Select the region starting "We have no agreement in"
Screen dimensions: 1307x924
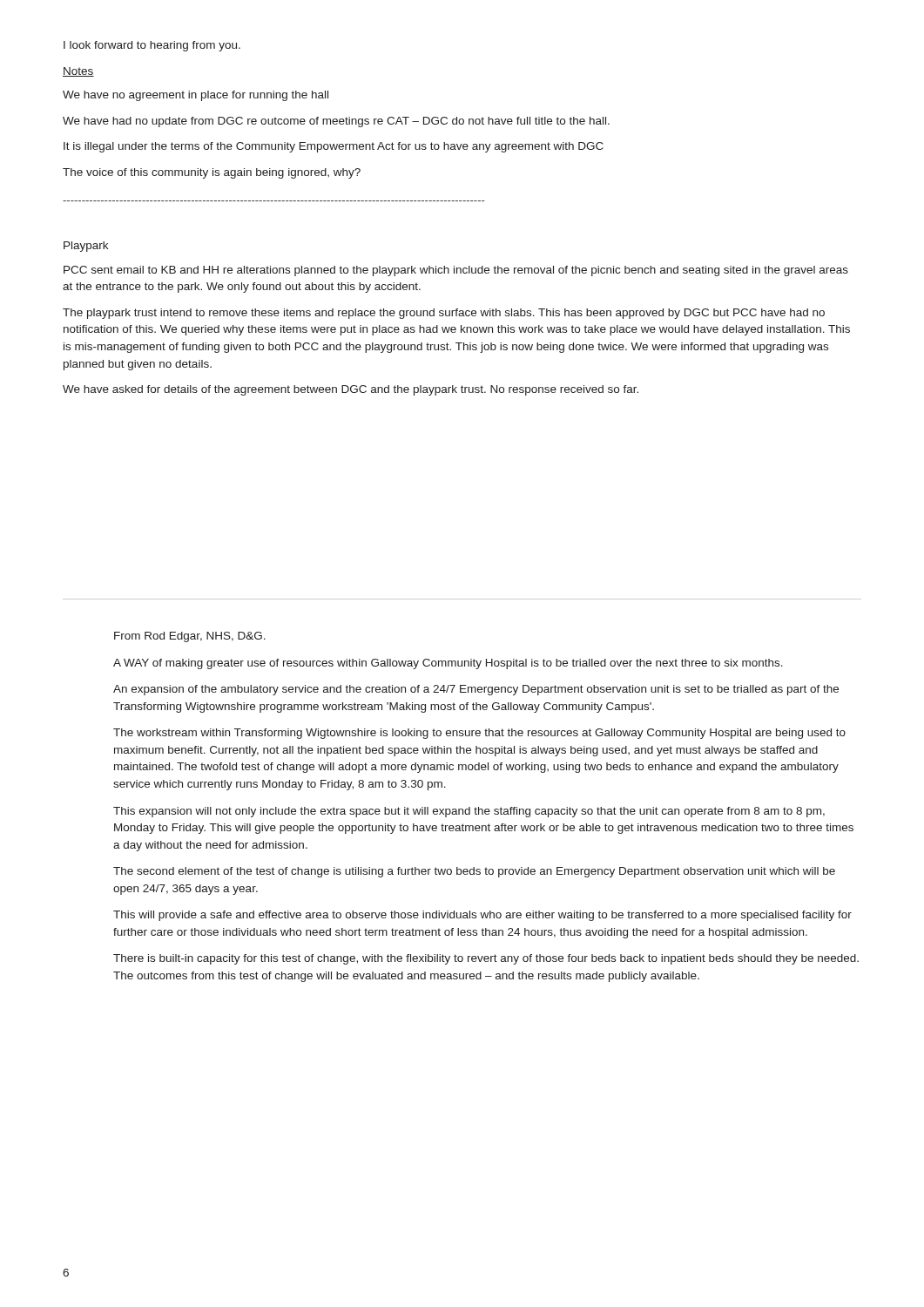point(196,96)
